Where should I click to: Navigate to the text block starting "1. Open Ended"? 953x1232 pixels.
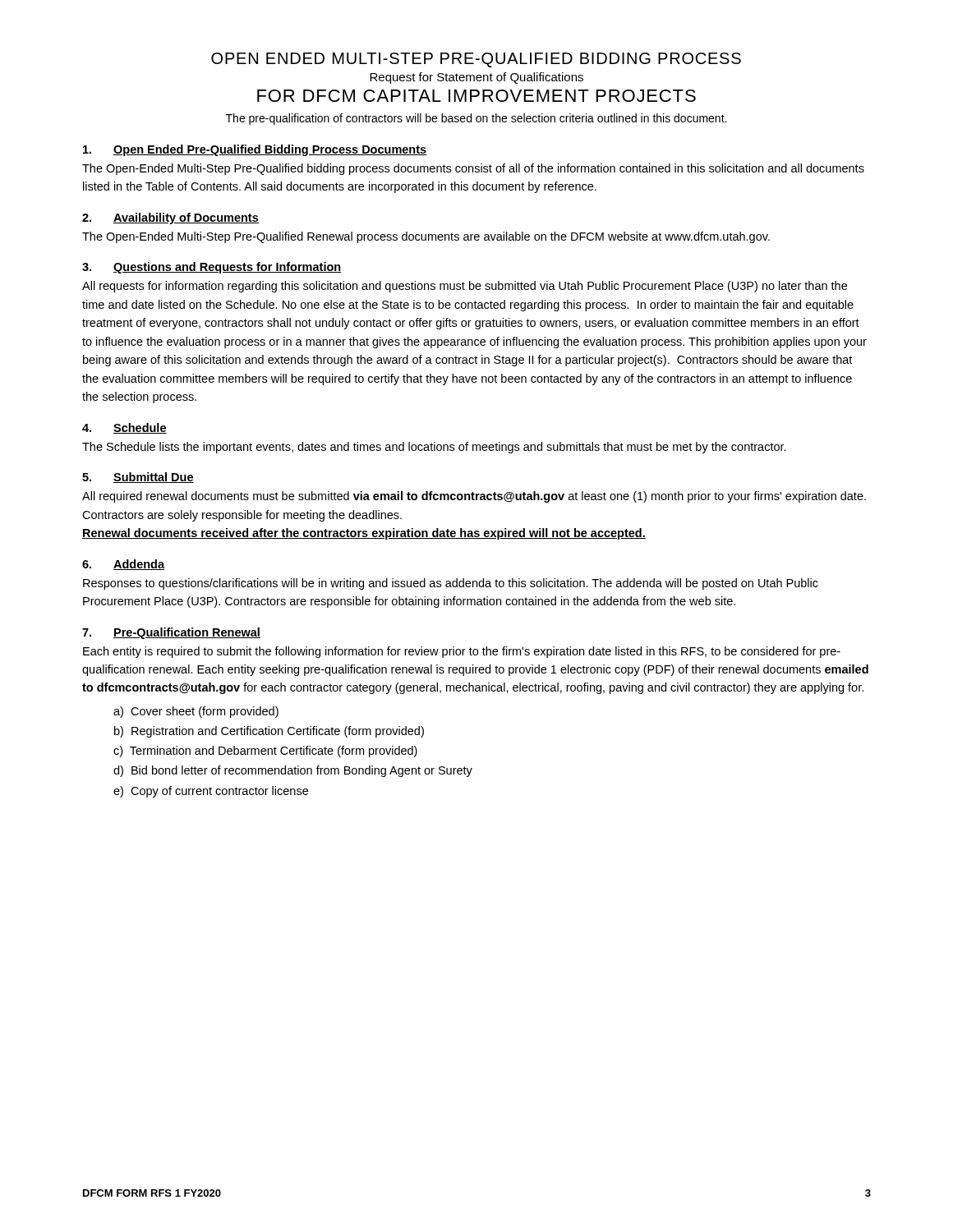click(254, 150)
